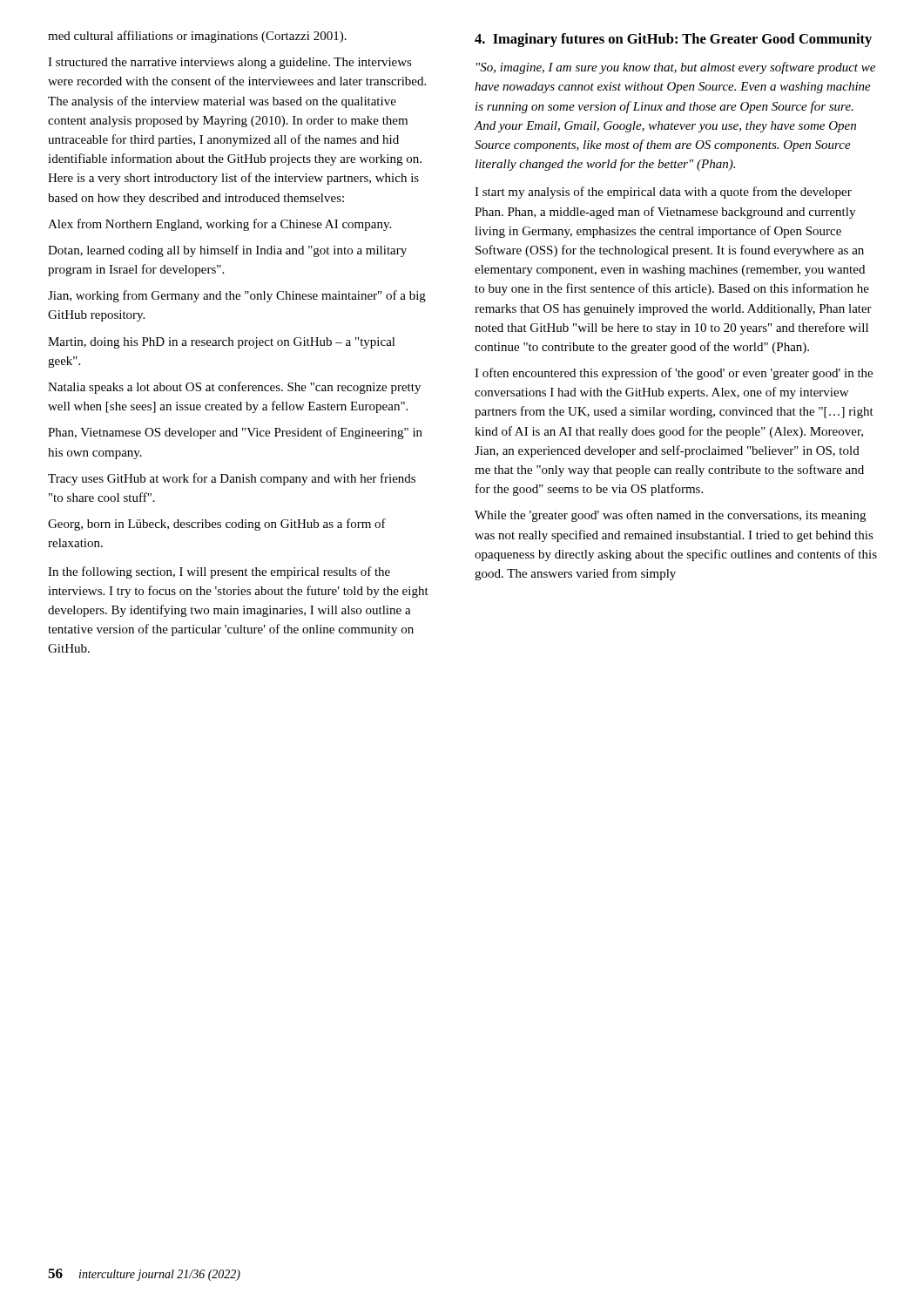924x1307 pixels.
Task: Locate the list item that reads "Martin, doing his PhD"
Action: (x=239, y=351)
